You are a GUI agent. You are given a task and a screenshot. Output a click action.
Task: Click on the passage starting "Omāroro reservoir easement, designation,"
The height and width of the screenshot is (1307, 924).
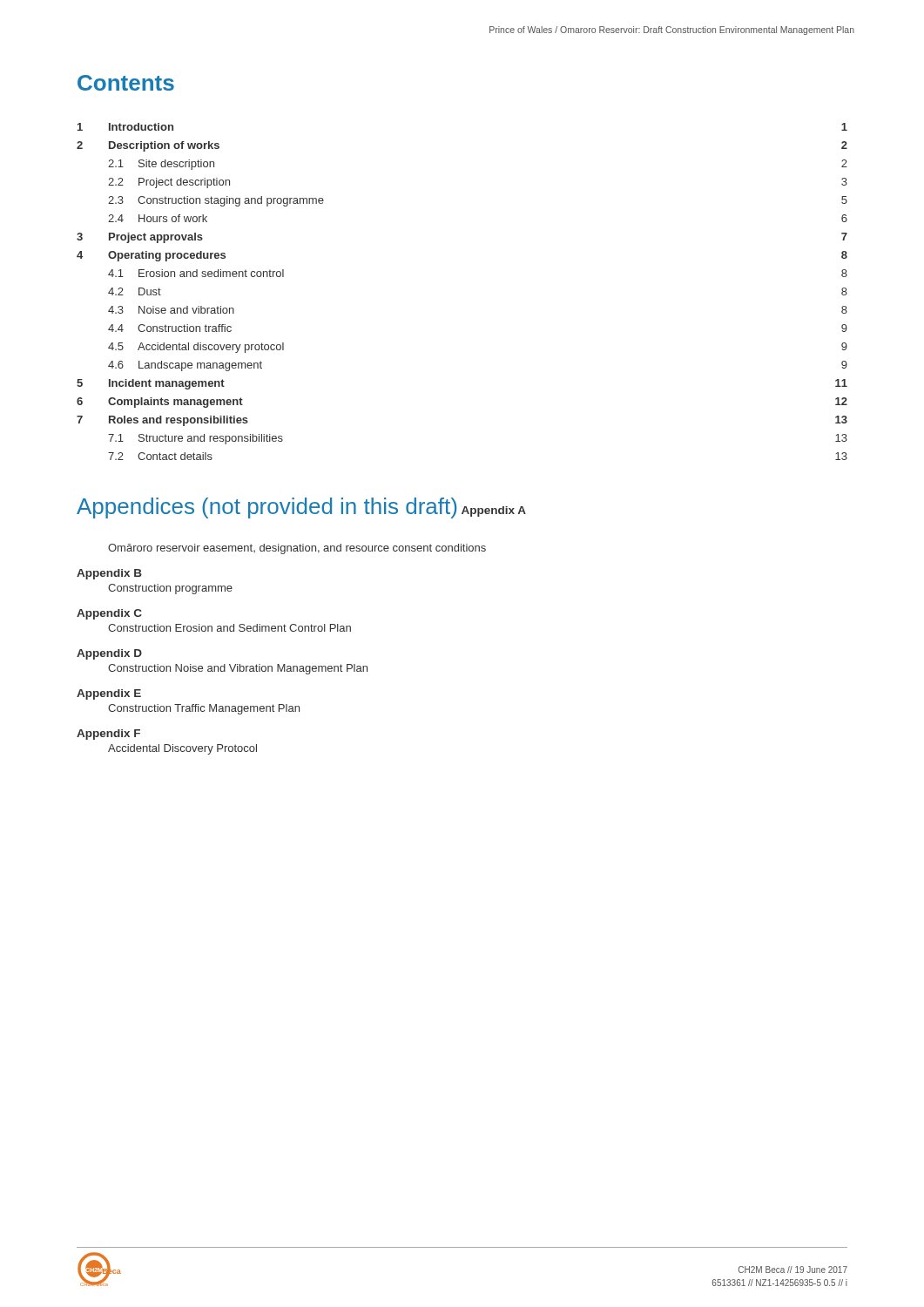[478, 548]
